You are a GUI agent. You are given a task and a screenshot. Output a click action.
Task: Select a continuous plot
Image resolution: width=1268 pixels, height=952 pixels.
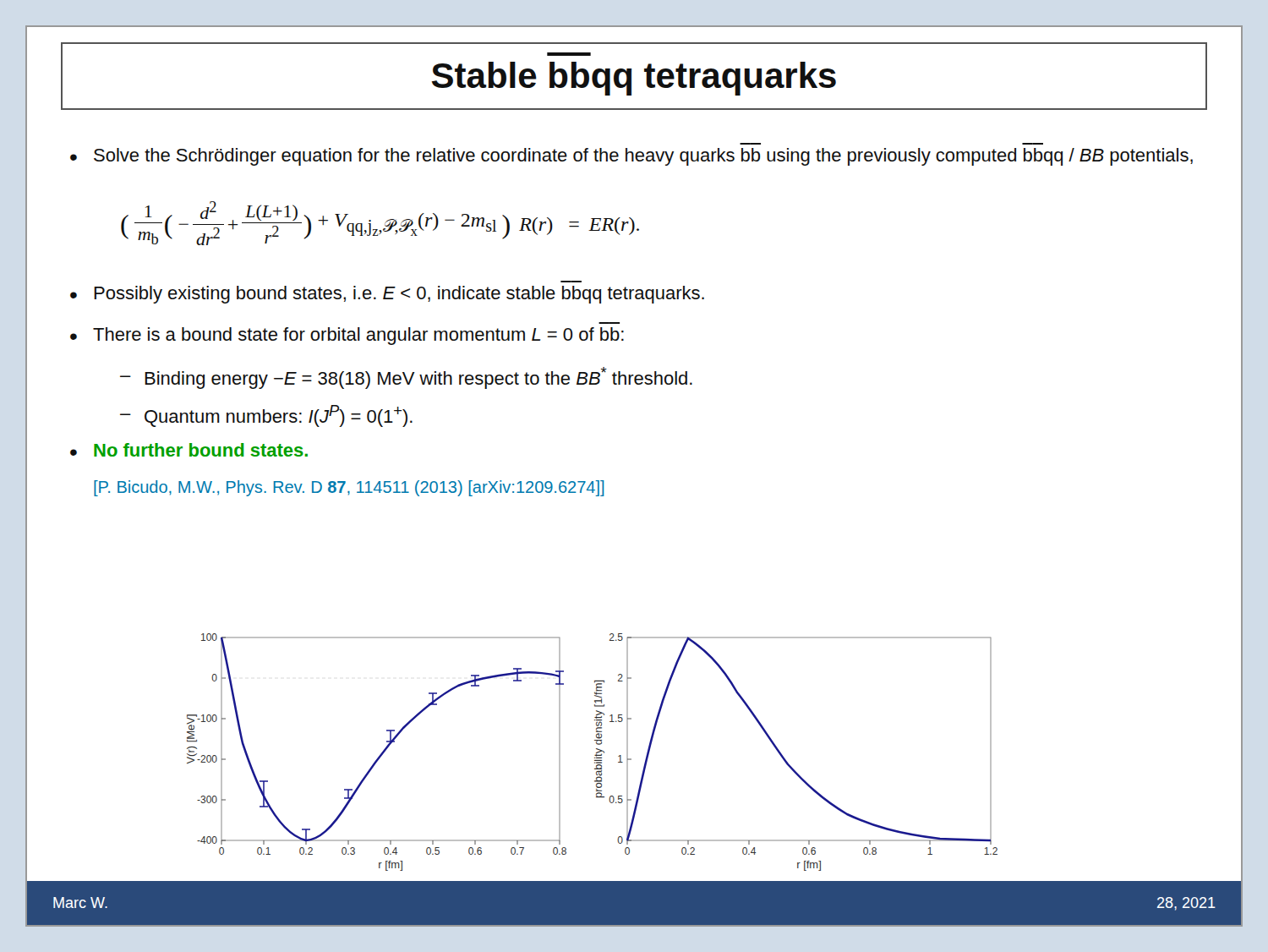689,754
